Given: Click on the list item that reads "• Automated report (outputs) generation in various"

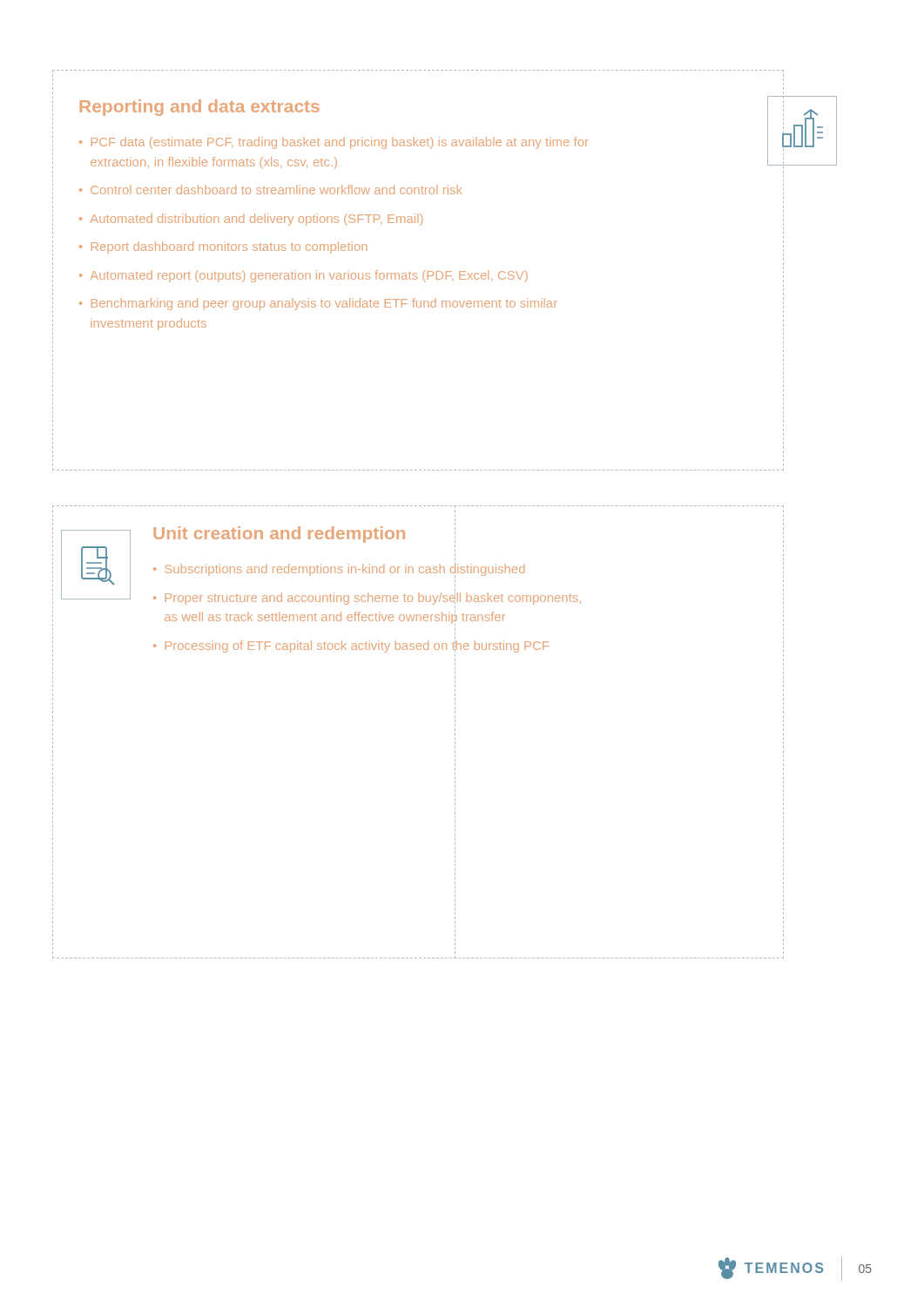Looking at the screenshot, I should click(x=335, y=275).
